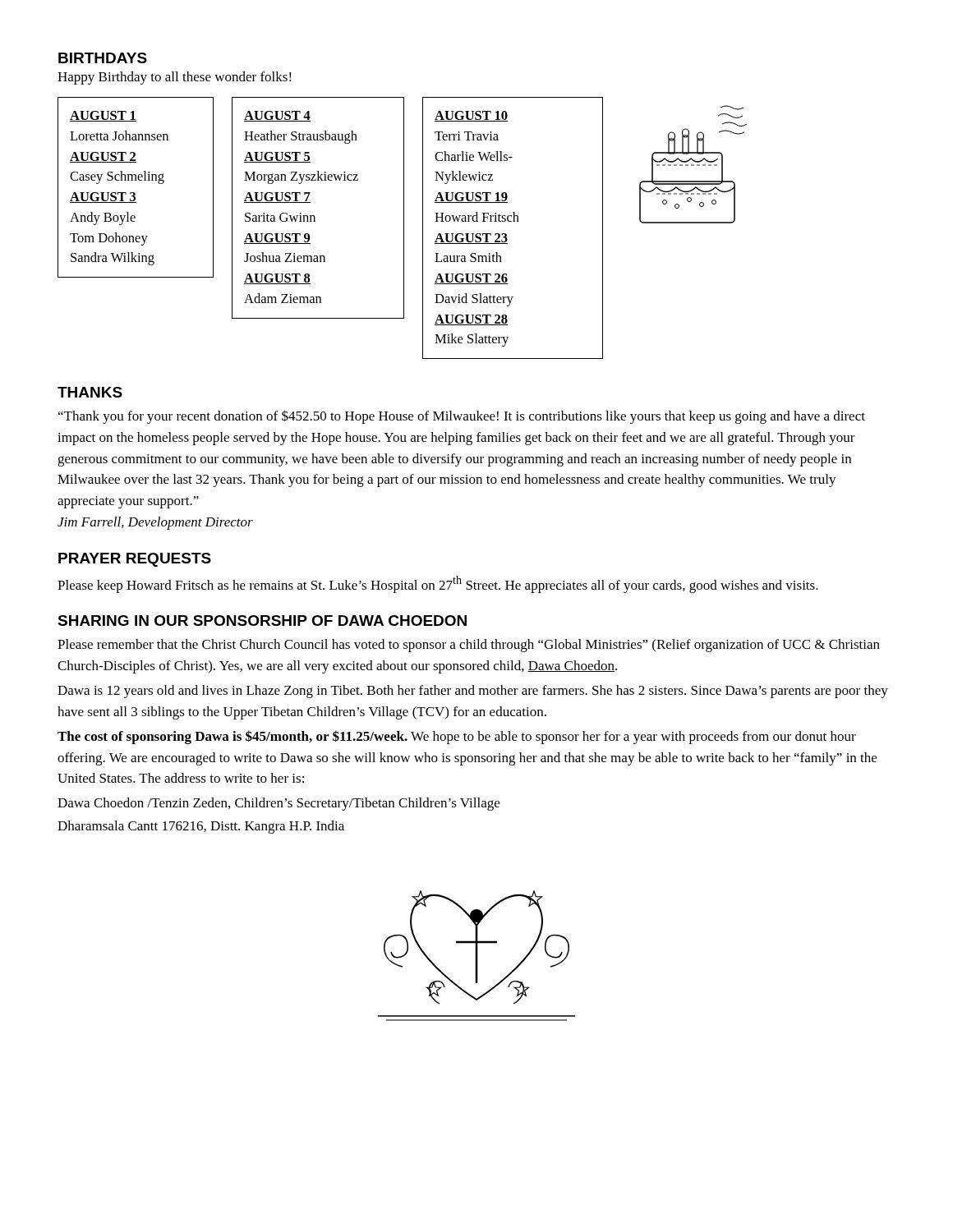
Task: Find the text block containing "Dharamsala Cantt 176216,"
Action: 201,826
